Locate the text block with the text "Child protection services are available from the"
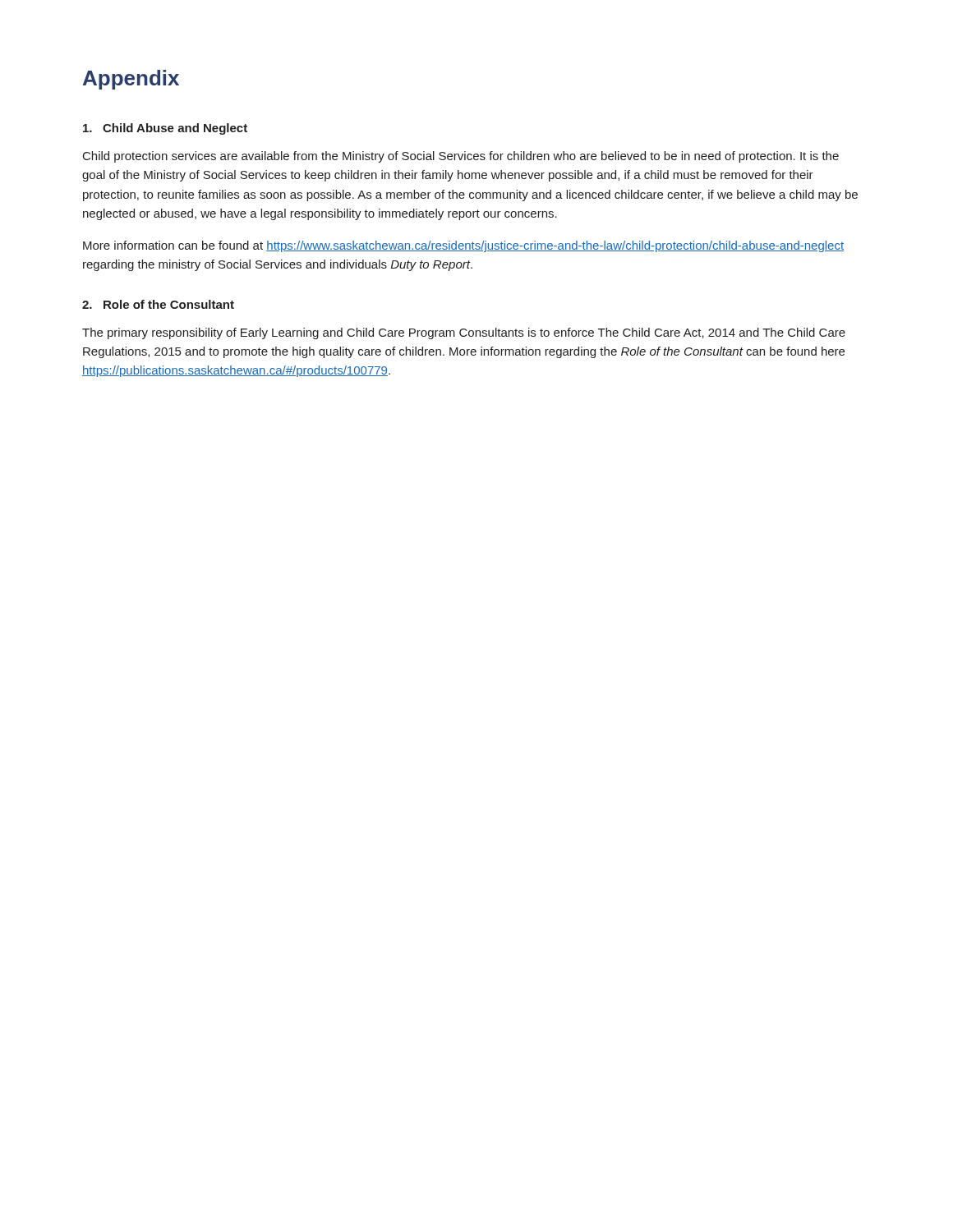The image size is (953, 1232). click(470, 184)
